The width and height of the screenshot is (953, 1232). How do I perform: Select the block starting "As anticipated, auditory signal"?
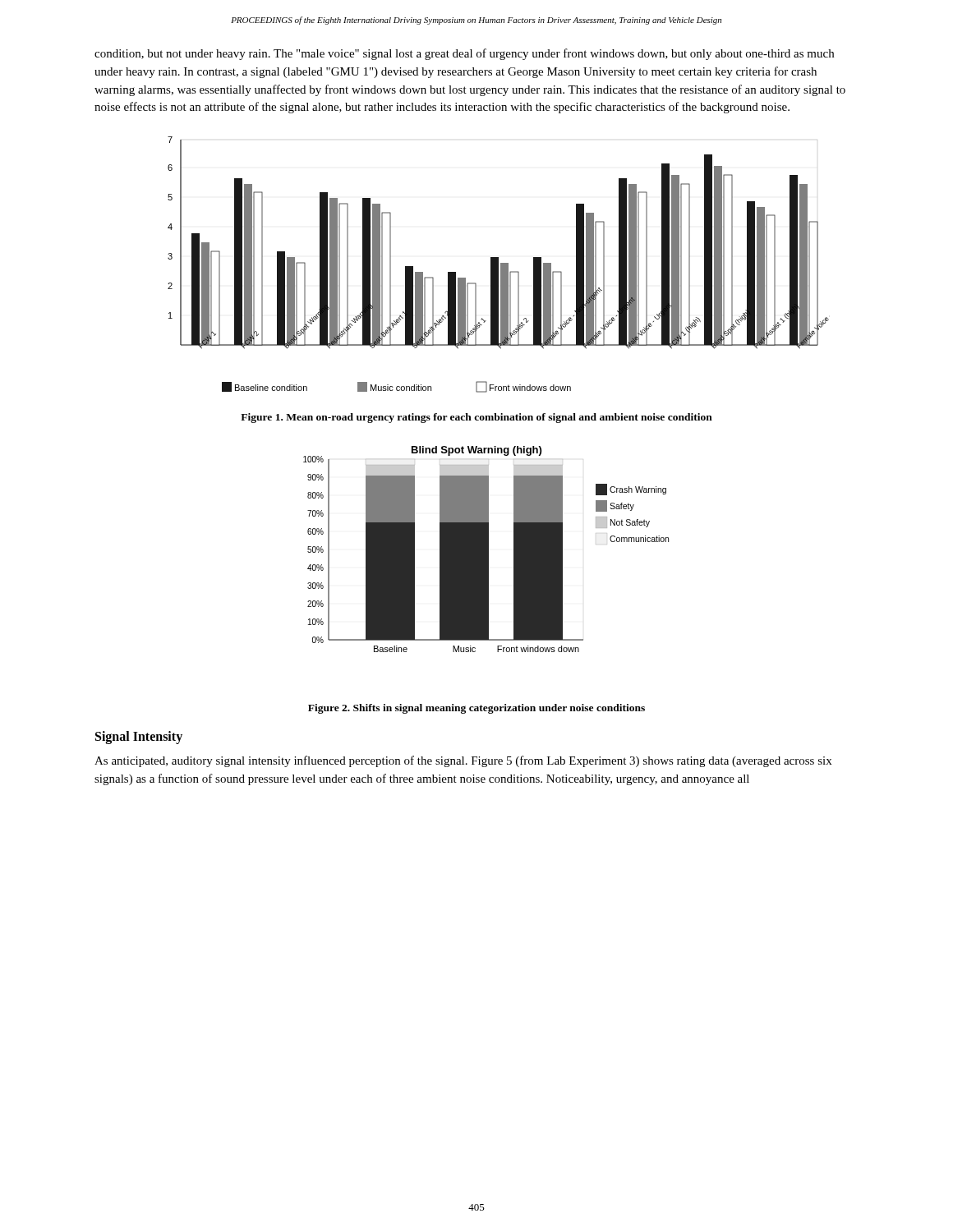click(463, 770)
